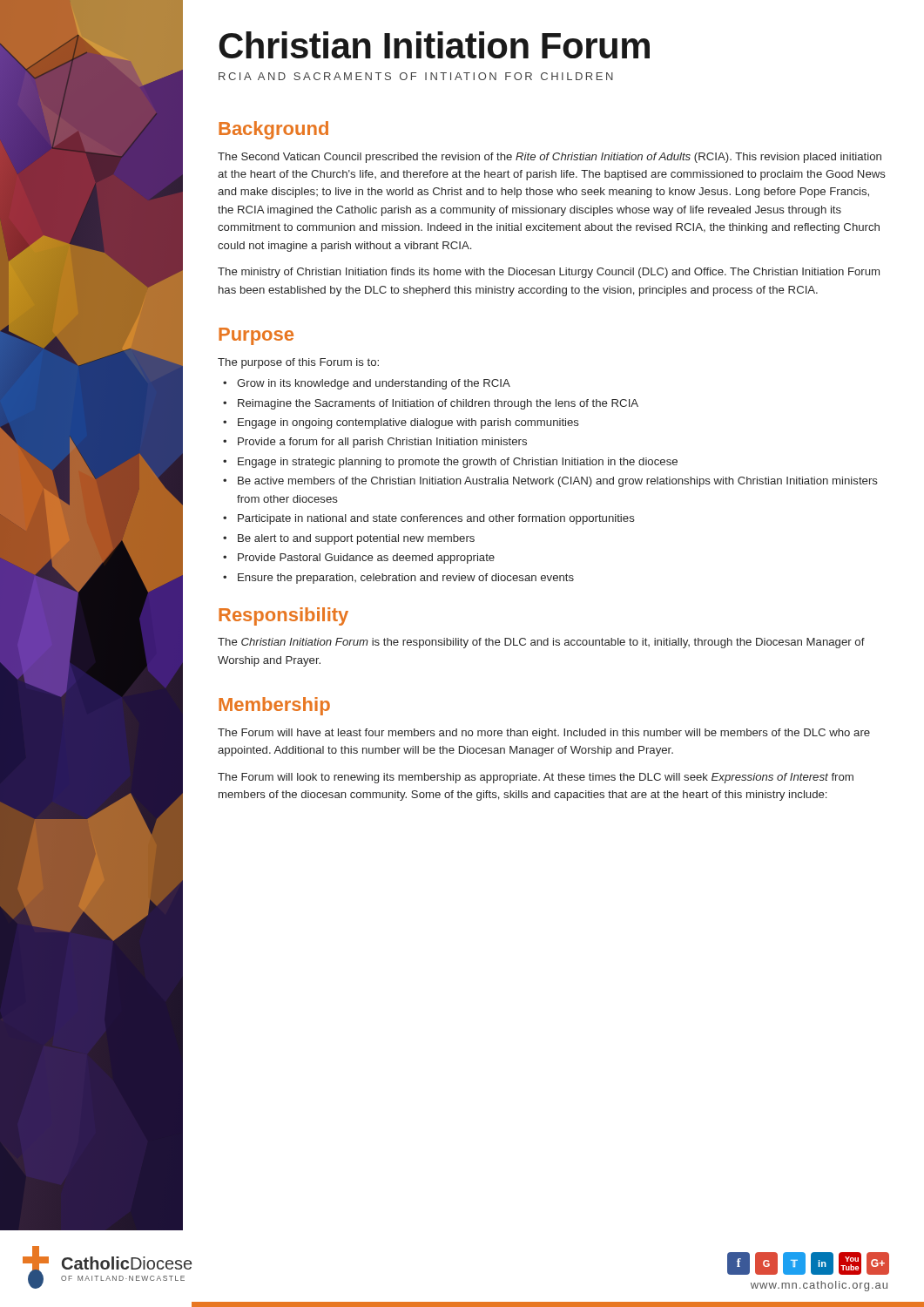
Task: Point to the block starting "The Christian Initiation Forum is the responsibility of"
Action: tap(553, 652)
